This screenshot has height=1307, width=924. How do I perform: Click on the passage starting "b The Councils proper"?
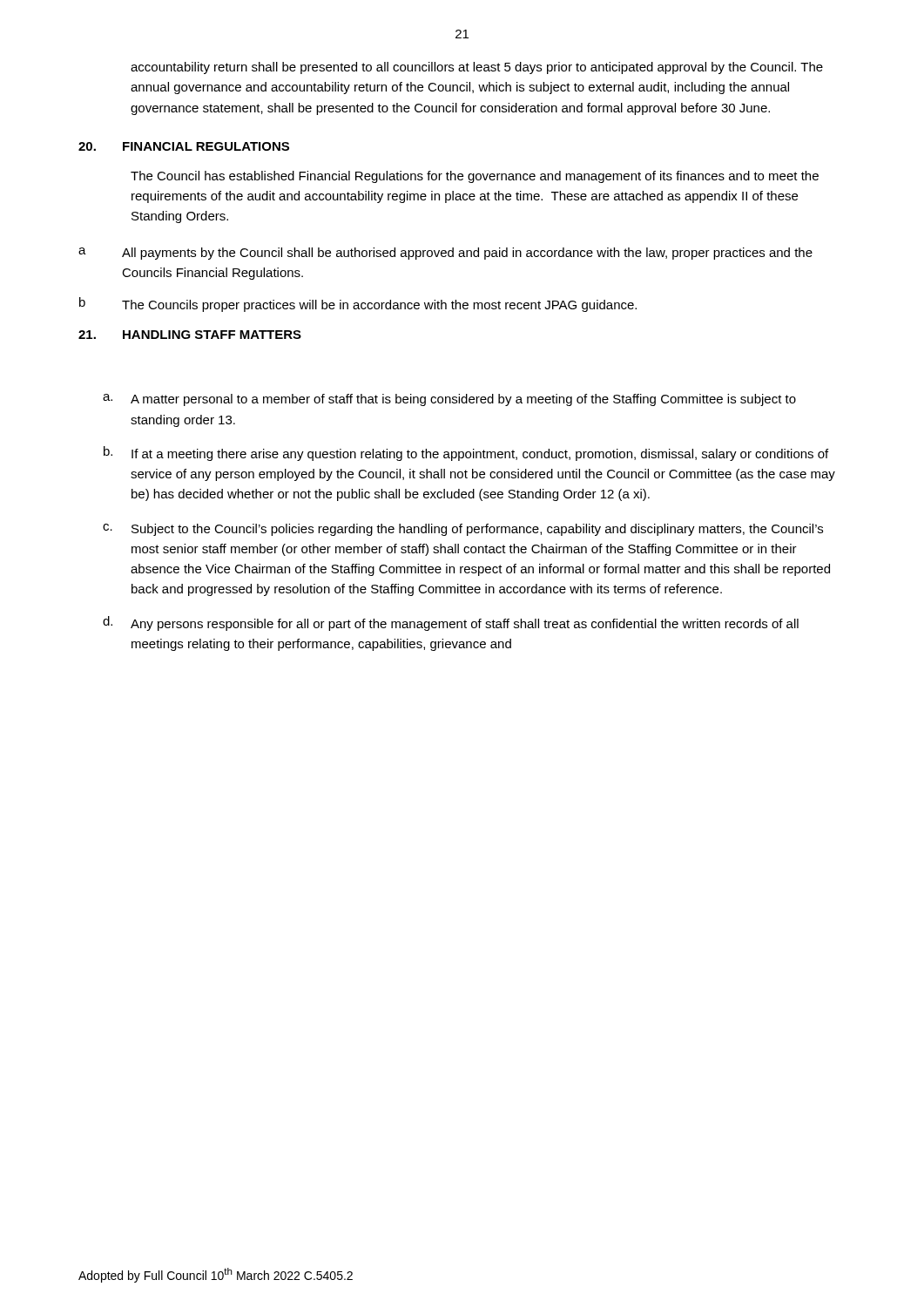point(462,305)
